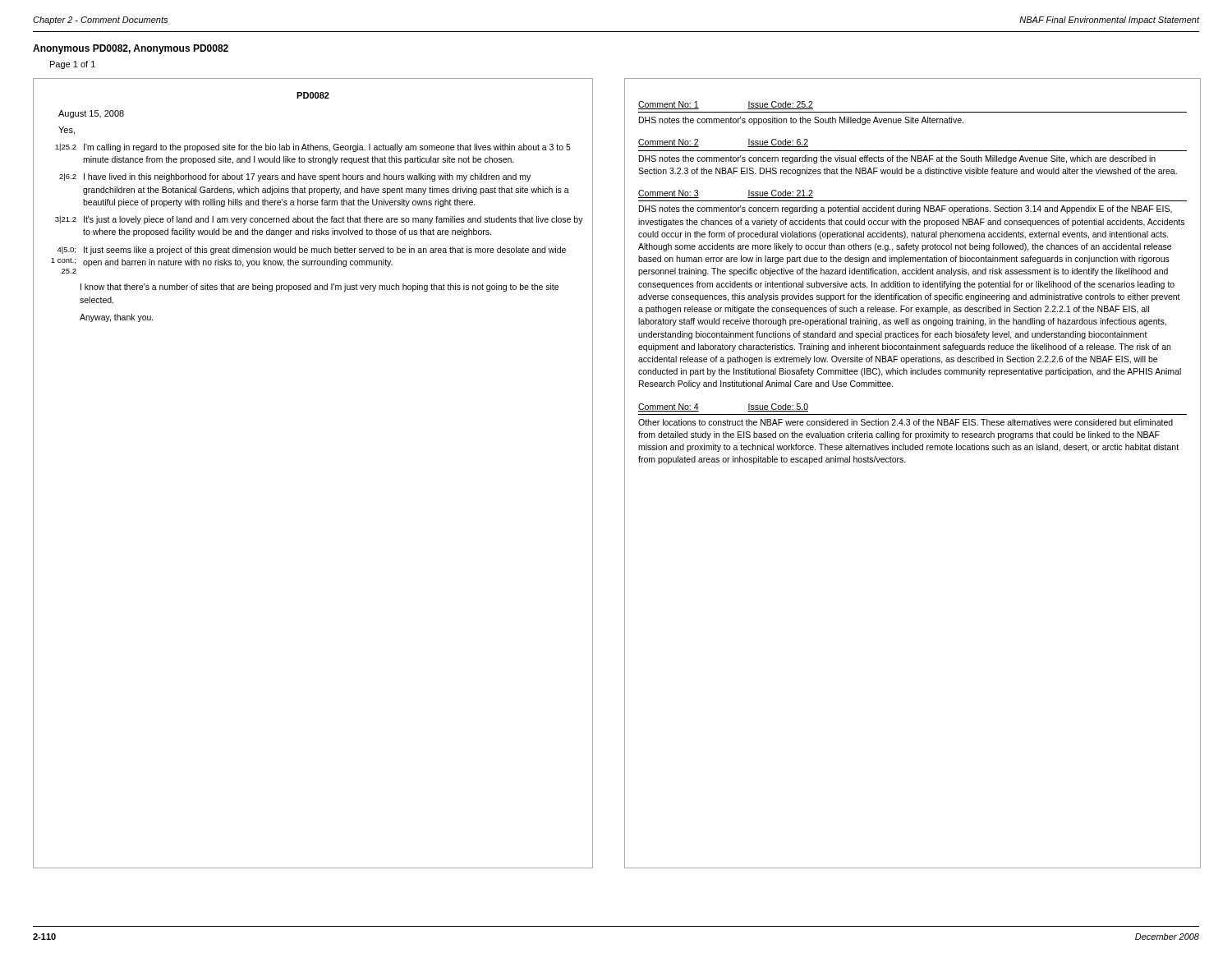Click on the text starting "Anyway, thank you."
1232x953 pixels.
117,317
